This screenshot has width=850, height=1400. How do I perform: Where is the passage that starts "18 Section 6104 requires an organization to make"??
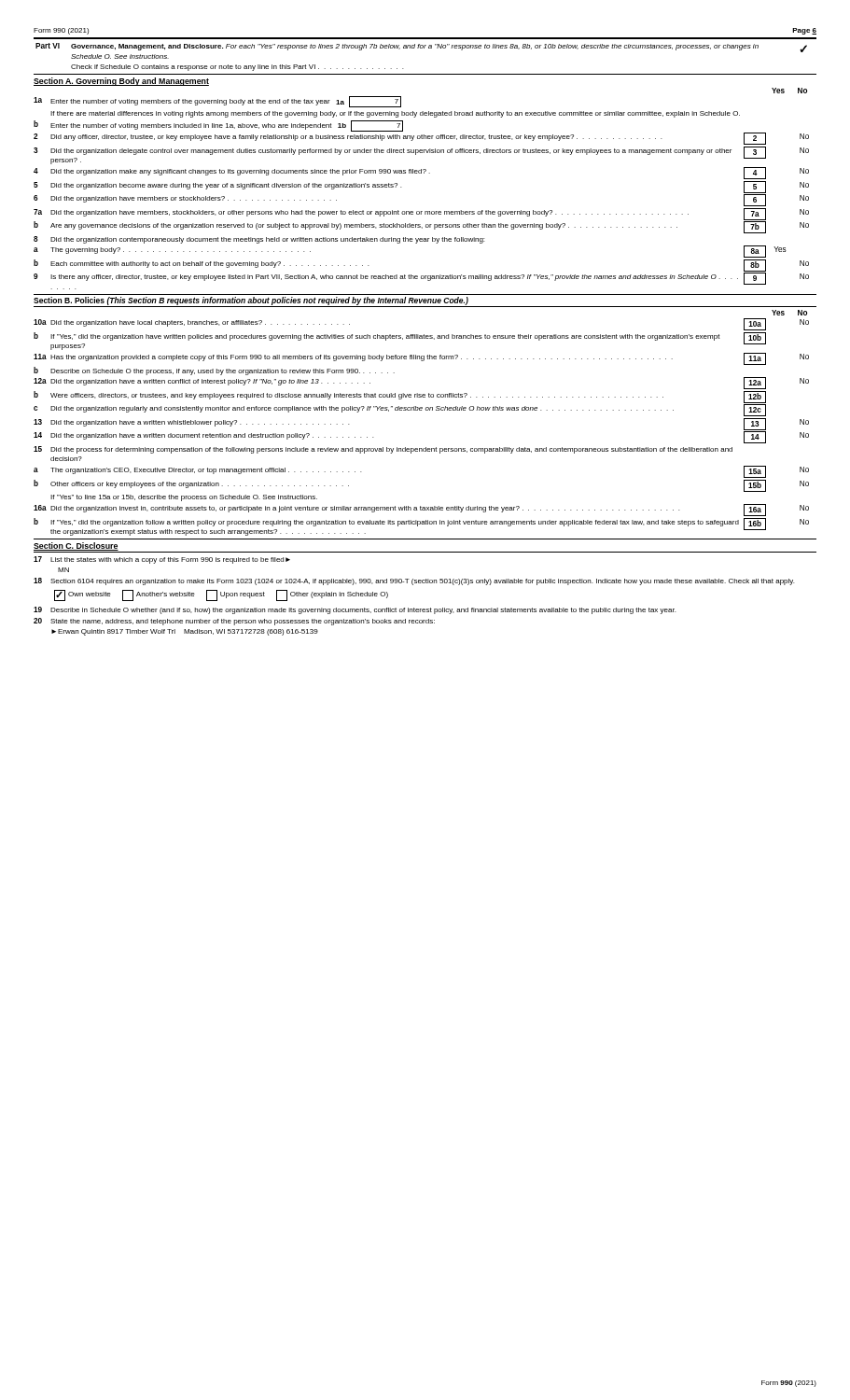coord(425,590)
